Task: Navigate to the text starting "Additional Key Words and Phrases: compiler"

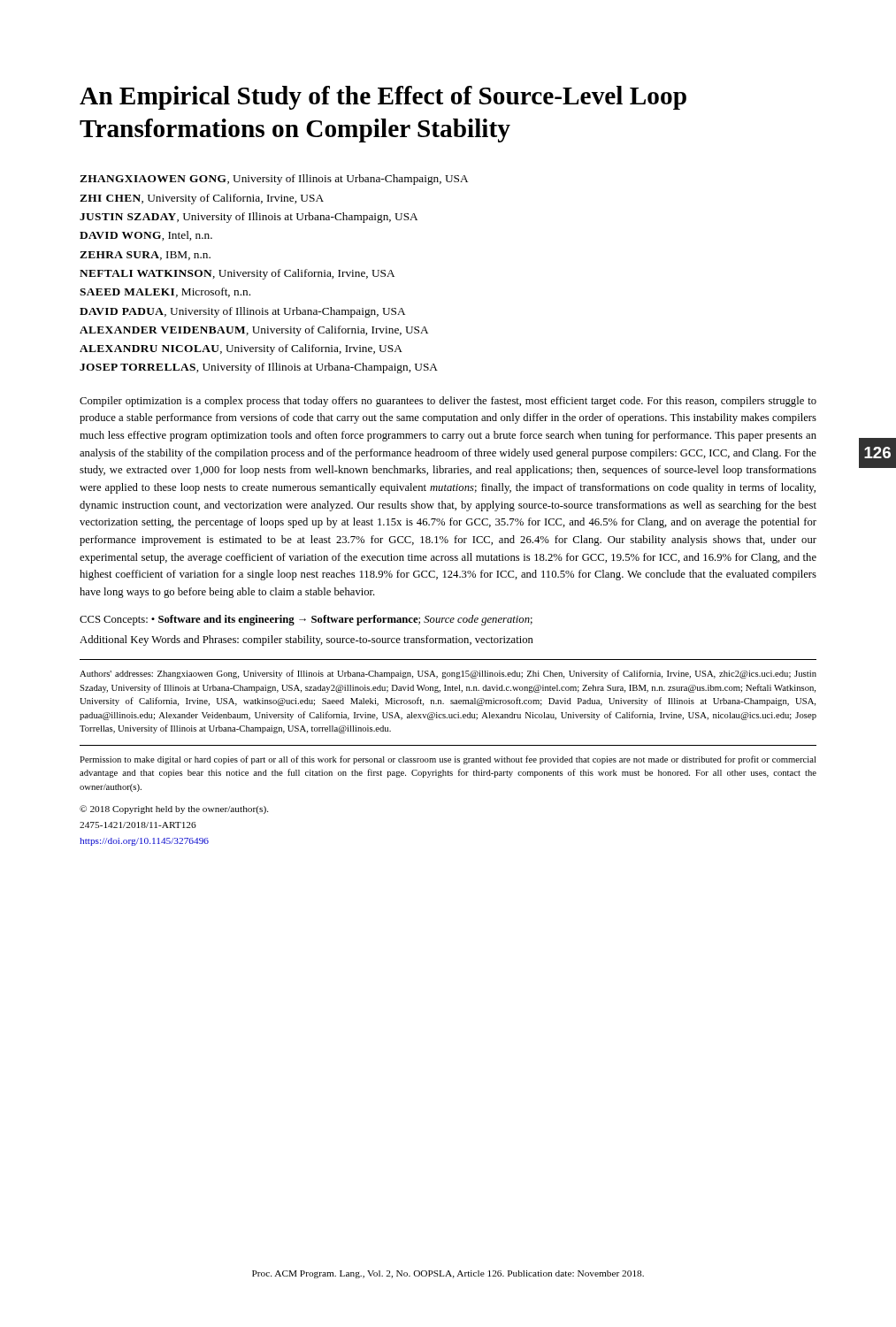Action: (x=306, y=640)
